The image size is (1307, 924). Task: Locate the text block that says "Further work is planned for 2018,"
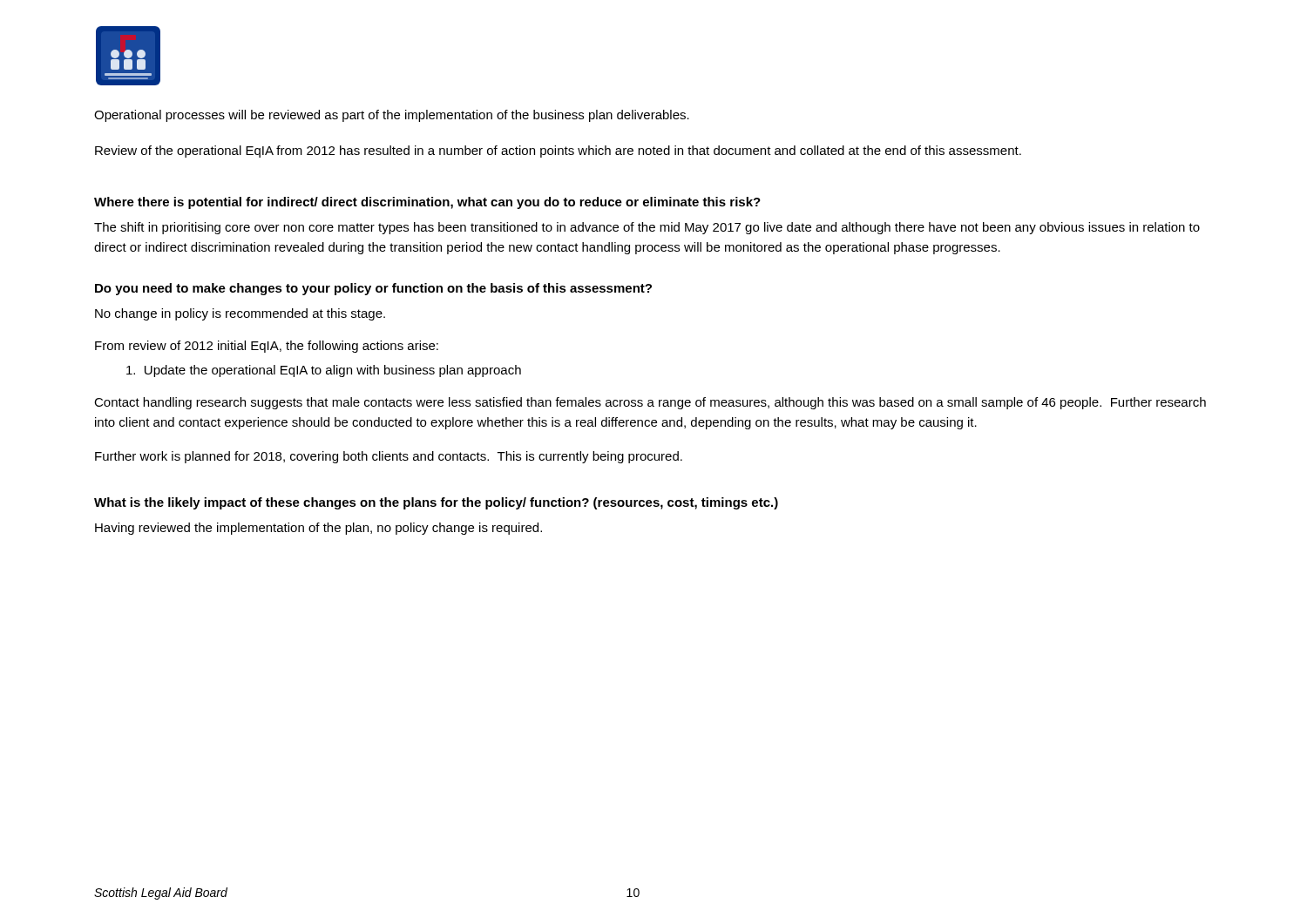389,456
